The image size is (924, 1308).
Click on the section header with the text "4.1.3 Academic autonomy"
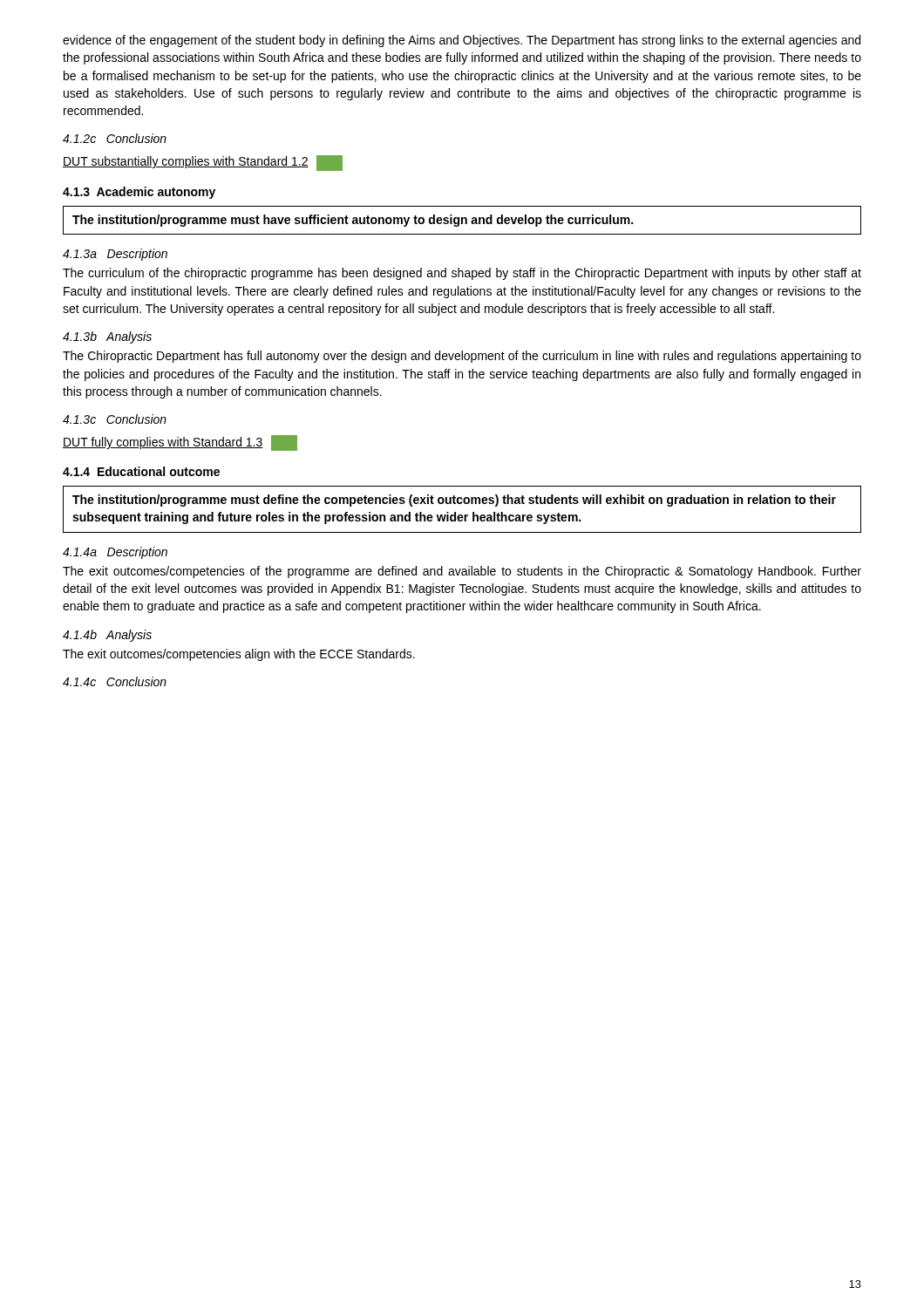[x=139, y=192]
